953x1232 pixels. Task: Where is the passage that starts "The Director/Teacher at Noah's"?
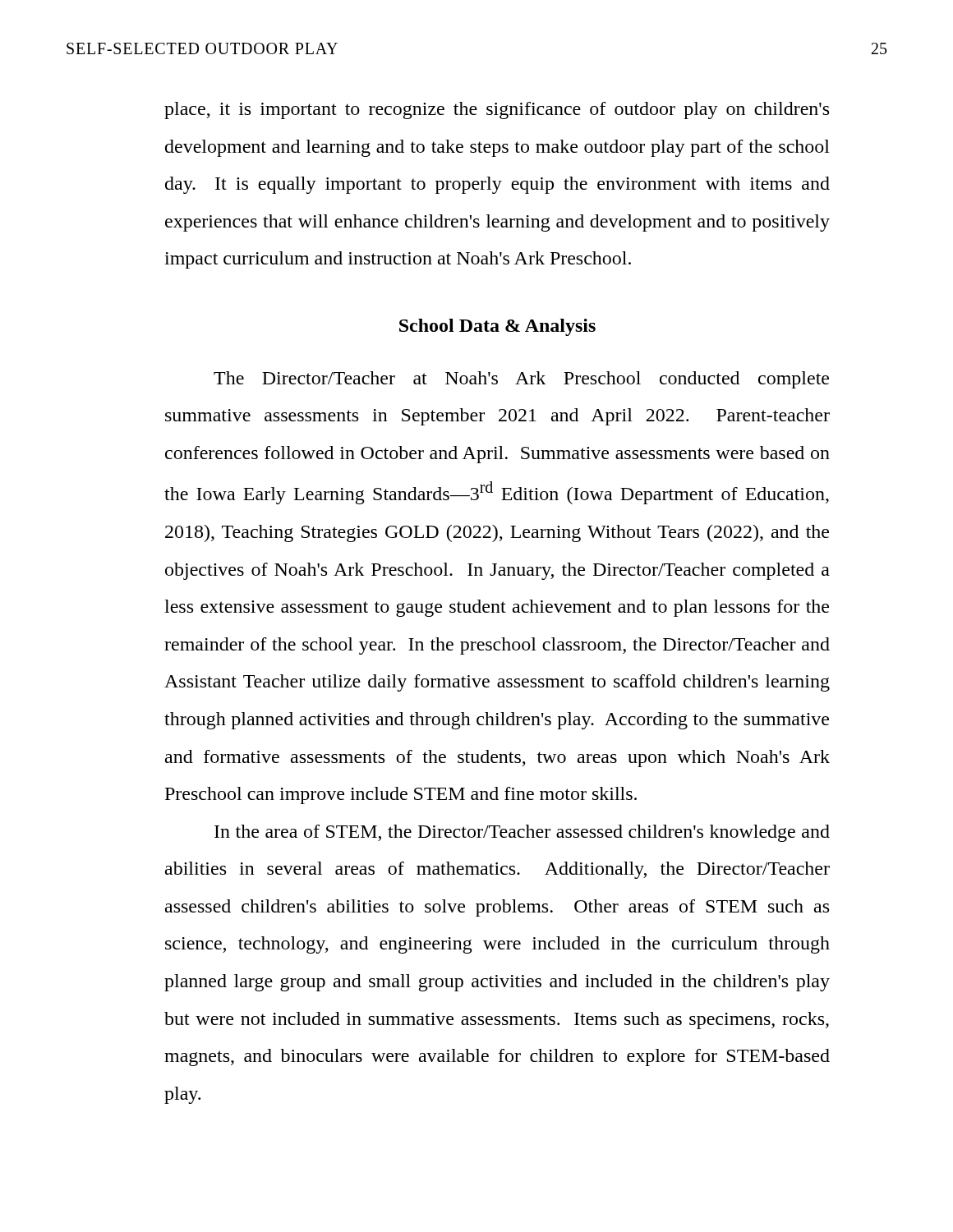point(497,585)
